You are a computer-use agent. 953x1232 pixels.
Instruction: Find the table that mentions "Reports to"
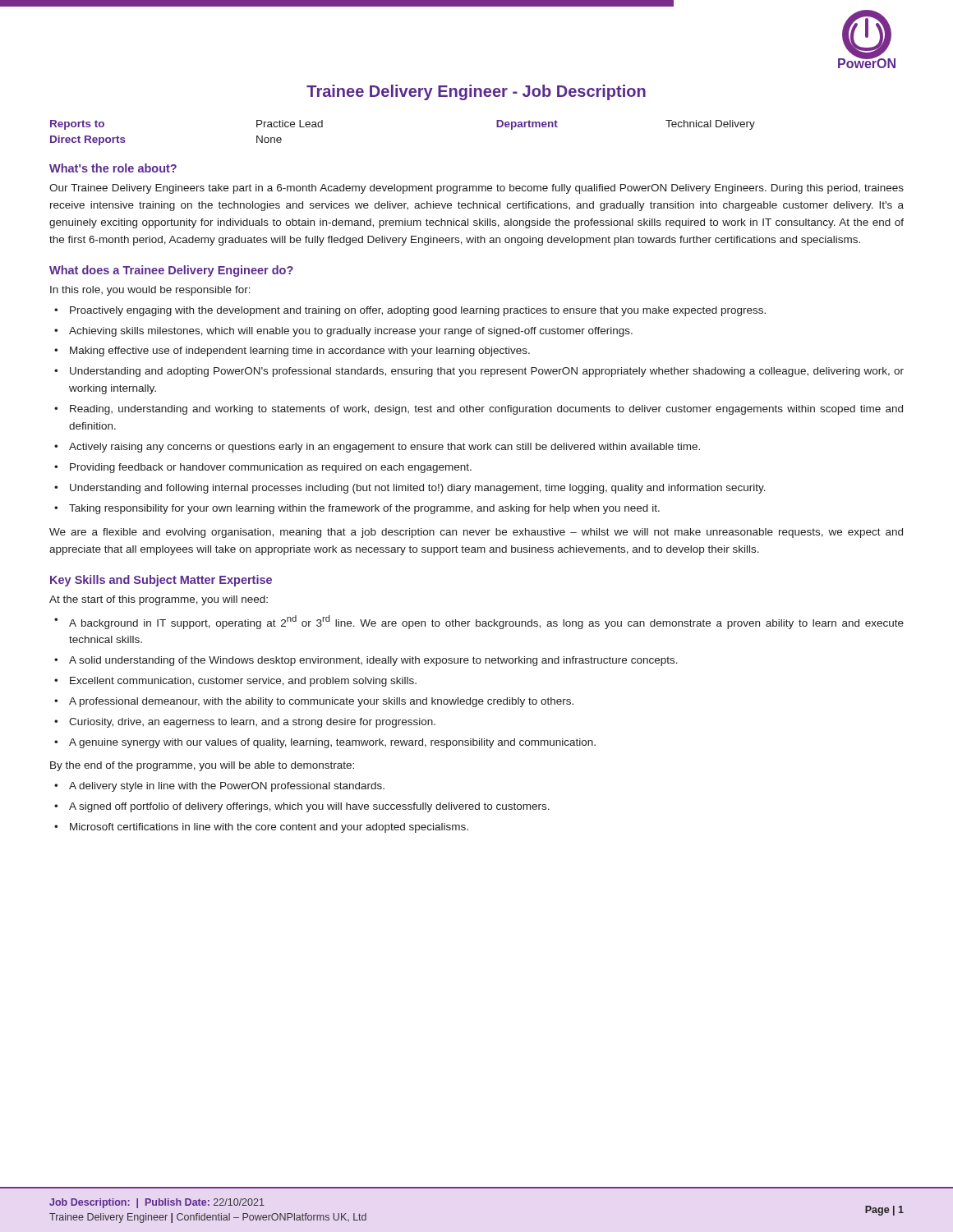(x=476, y=131)
